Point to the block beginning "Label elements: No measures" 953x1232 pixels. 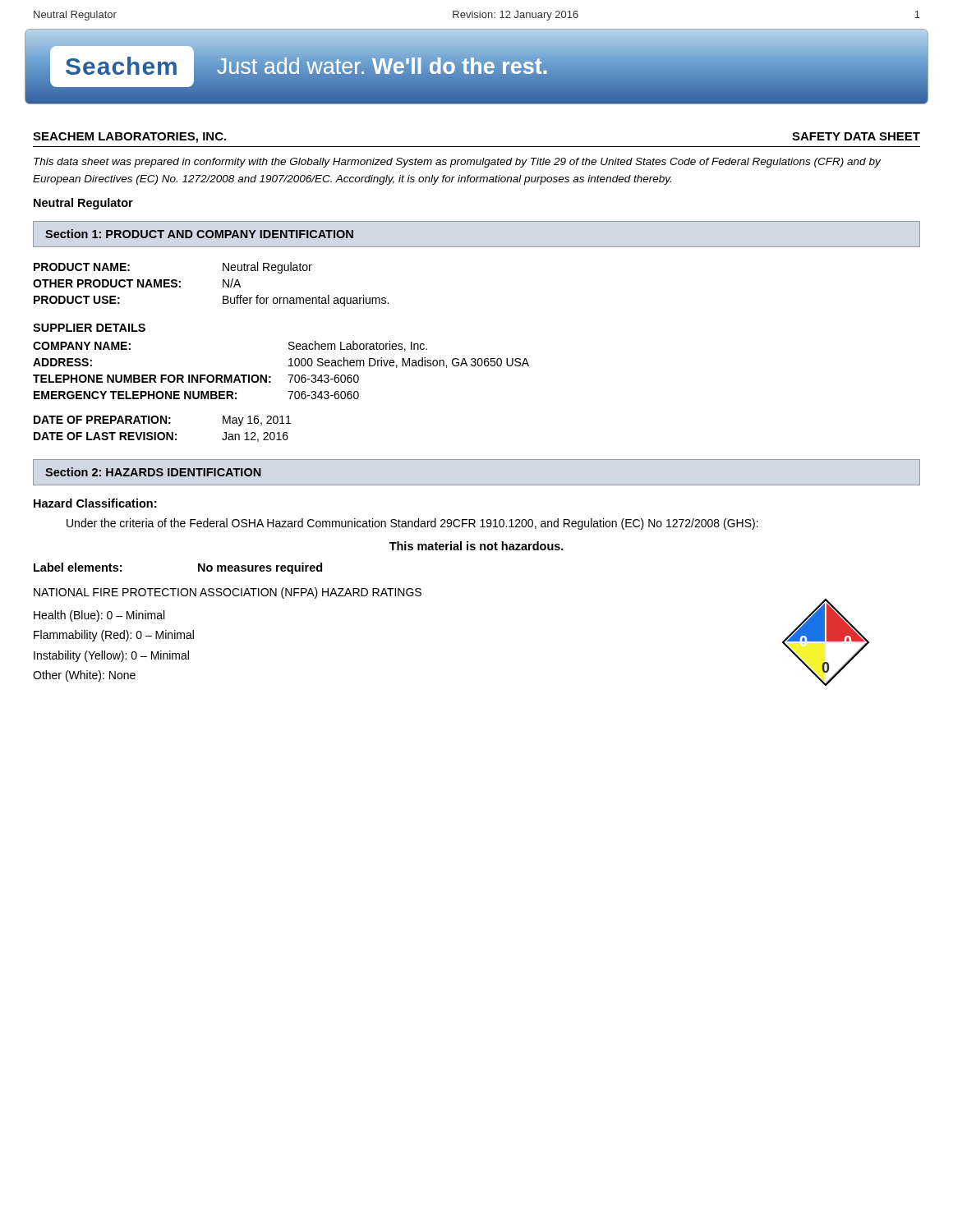[x=75, y=568]
